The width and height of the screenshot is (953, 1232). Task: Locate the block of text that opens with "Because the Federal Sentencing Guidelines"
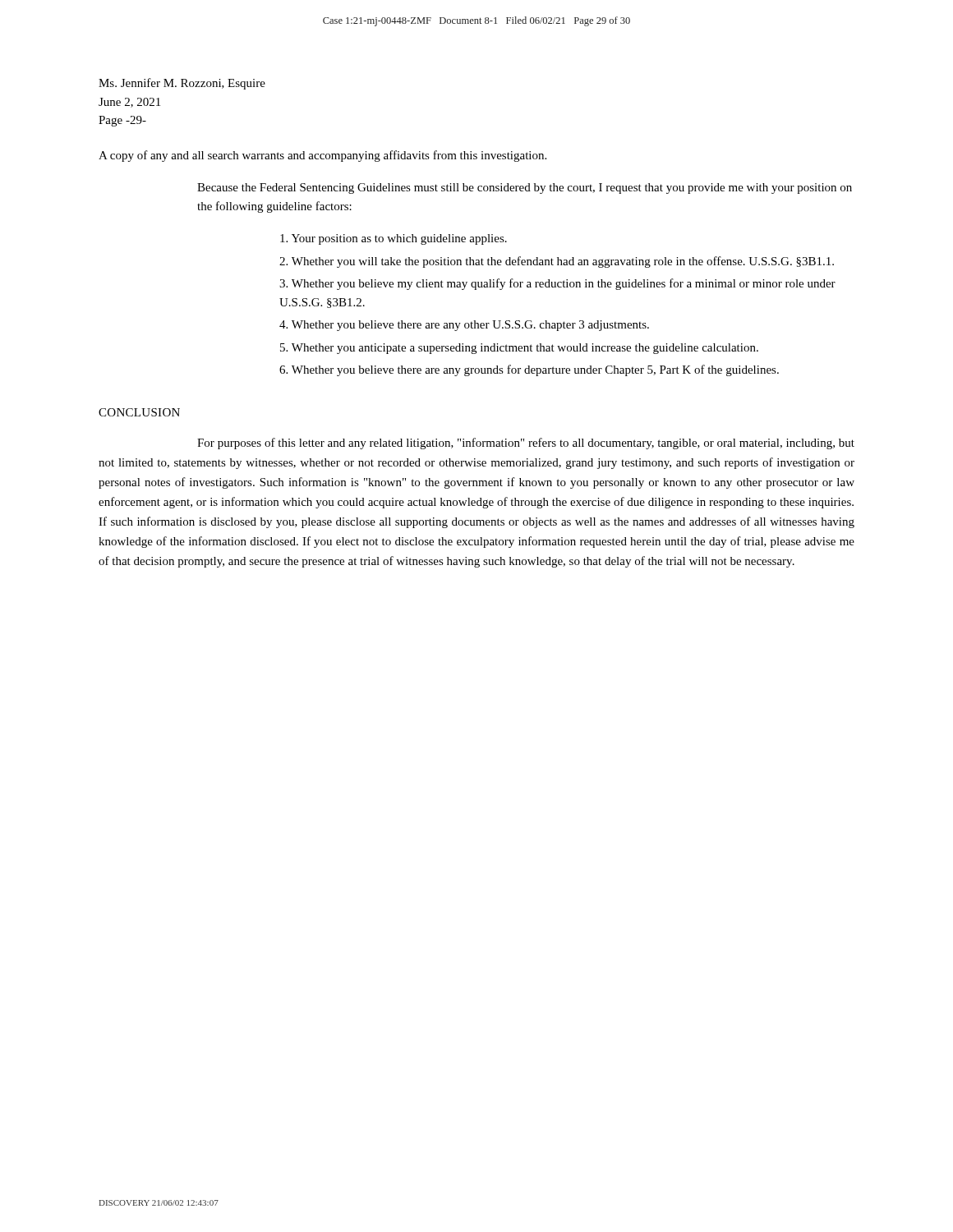click(x=525, y=197)
